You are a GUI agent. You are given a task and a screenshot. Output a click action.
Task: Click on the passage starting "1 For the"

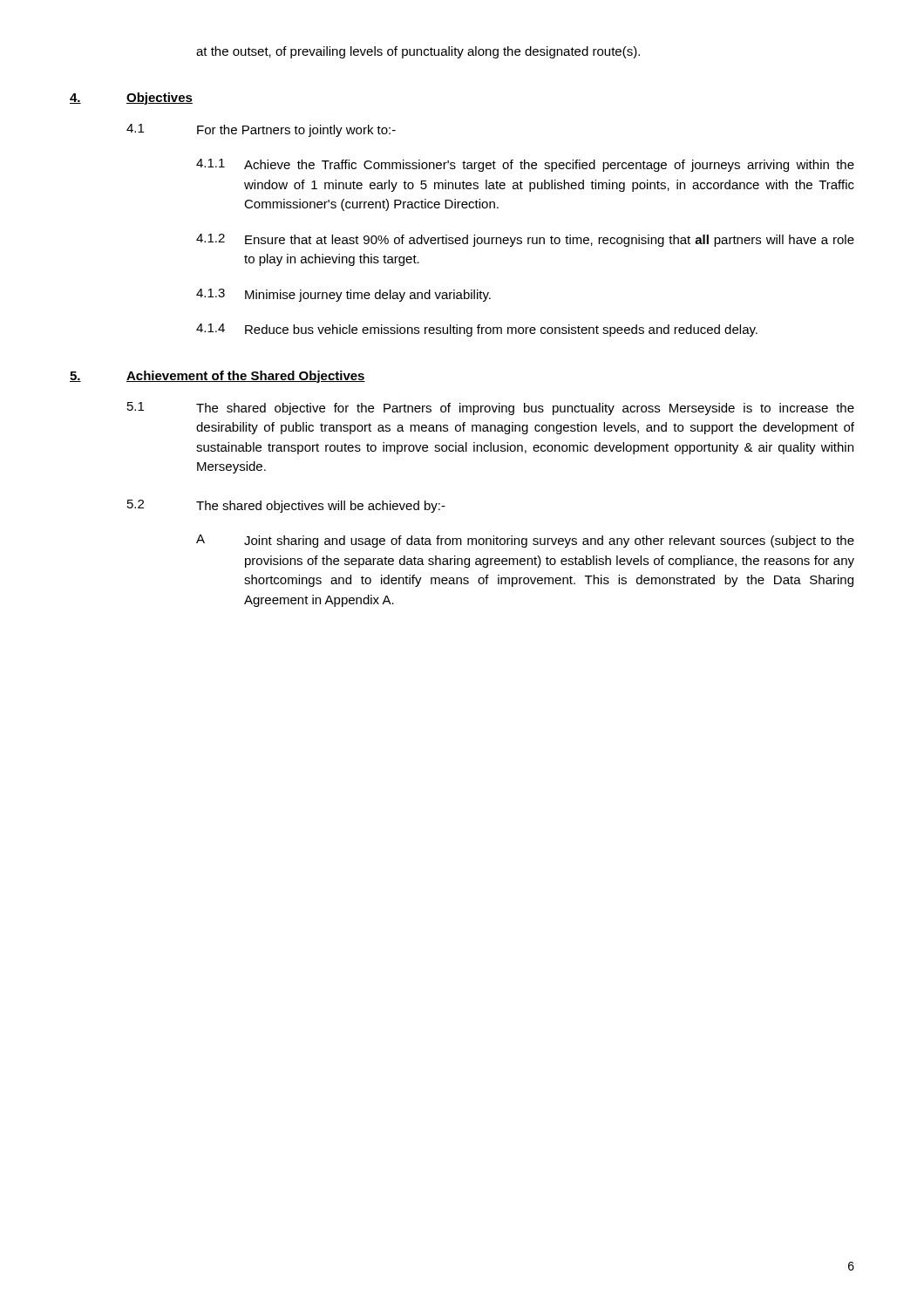click(261, 130)
